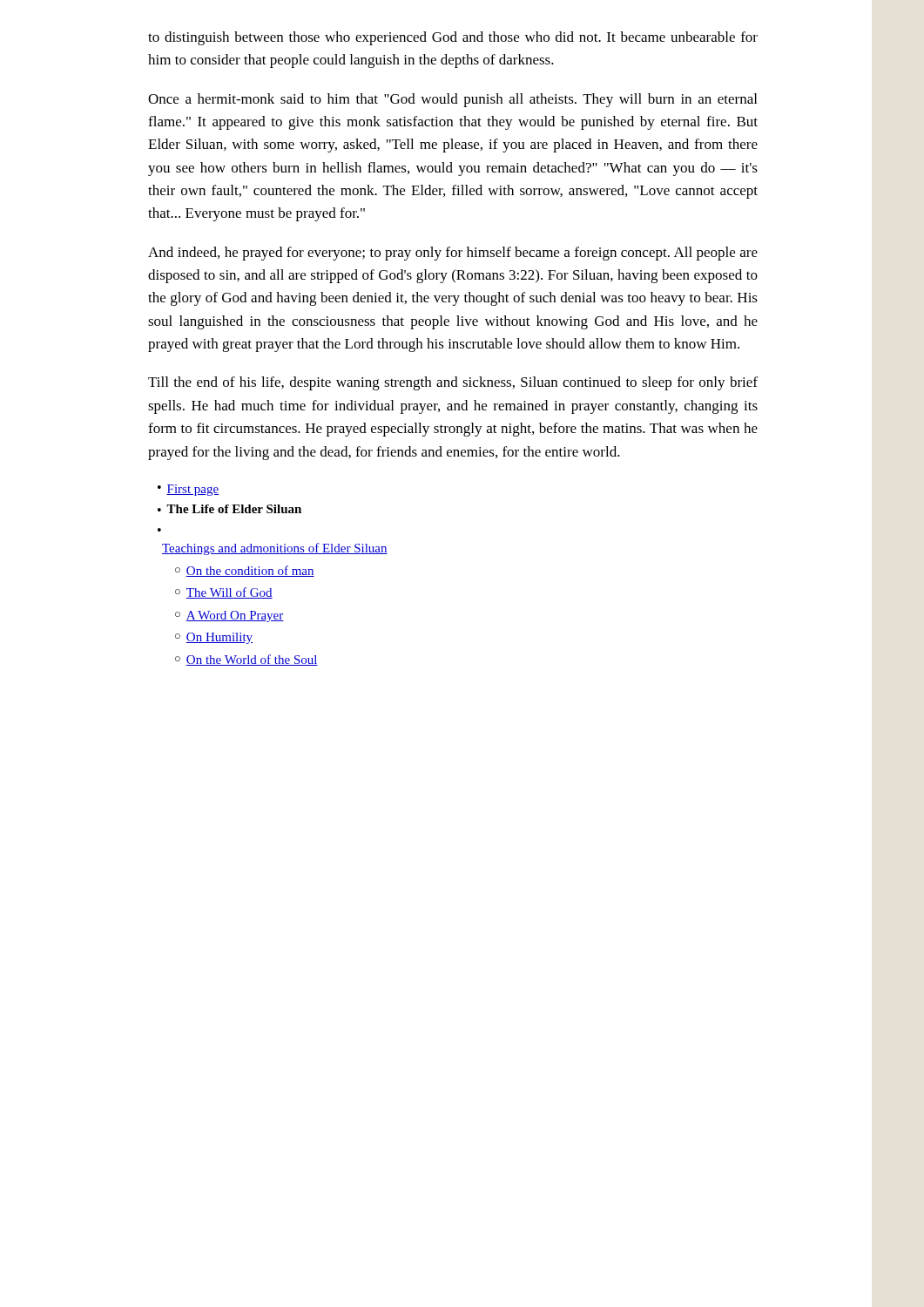Navigate to the region starting "First page"
Image resolution: width=924 pixels, height=1307 pixels.
click(193, 489)
